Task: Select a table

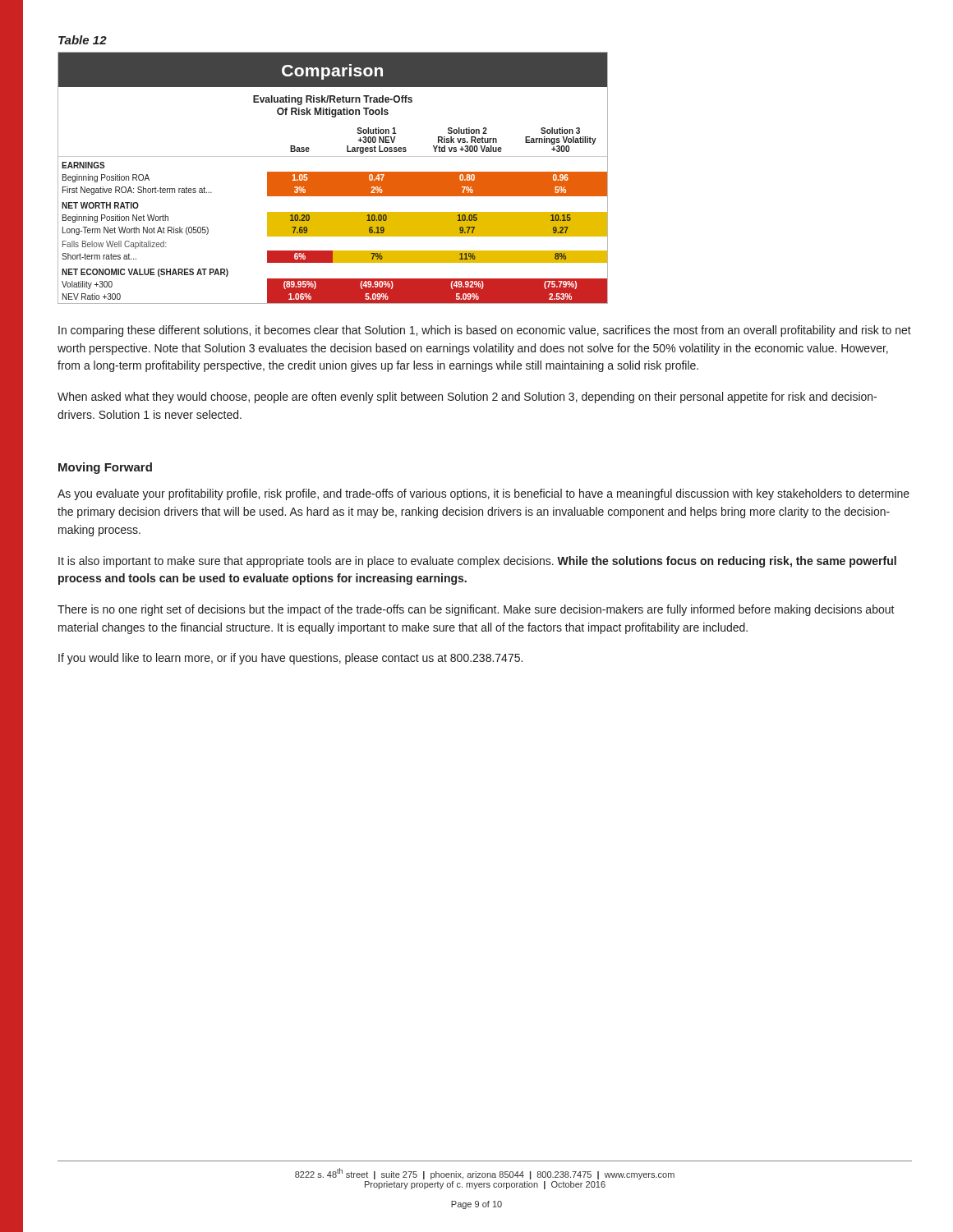Action: pyautogui.click(x=333, y=178)
